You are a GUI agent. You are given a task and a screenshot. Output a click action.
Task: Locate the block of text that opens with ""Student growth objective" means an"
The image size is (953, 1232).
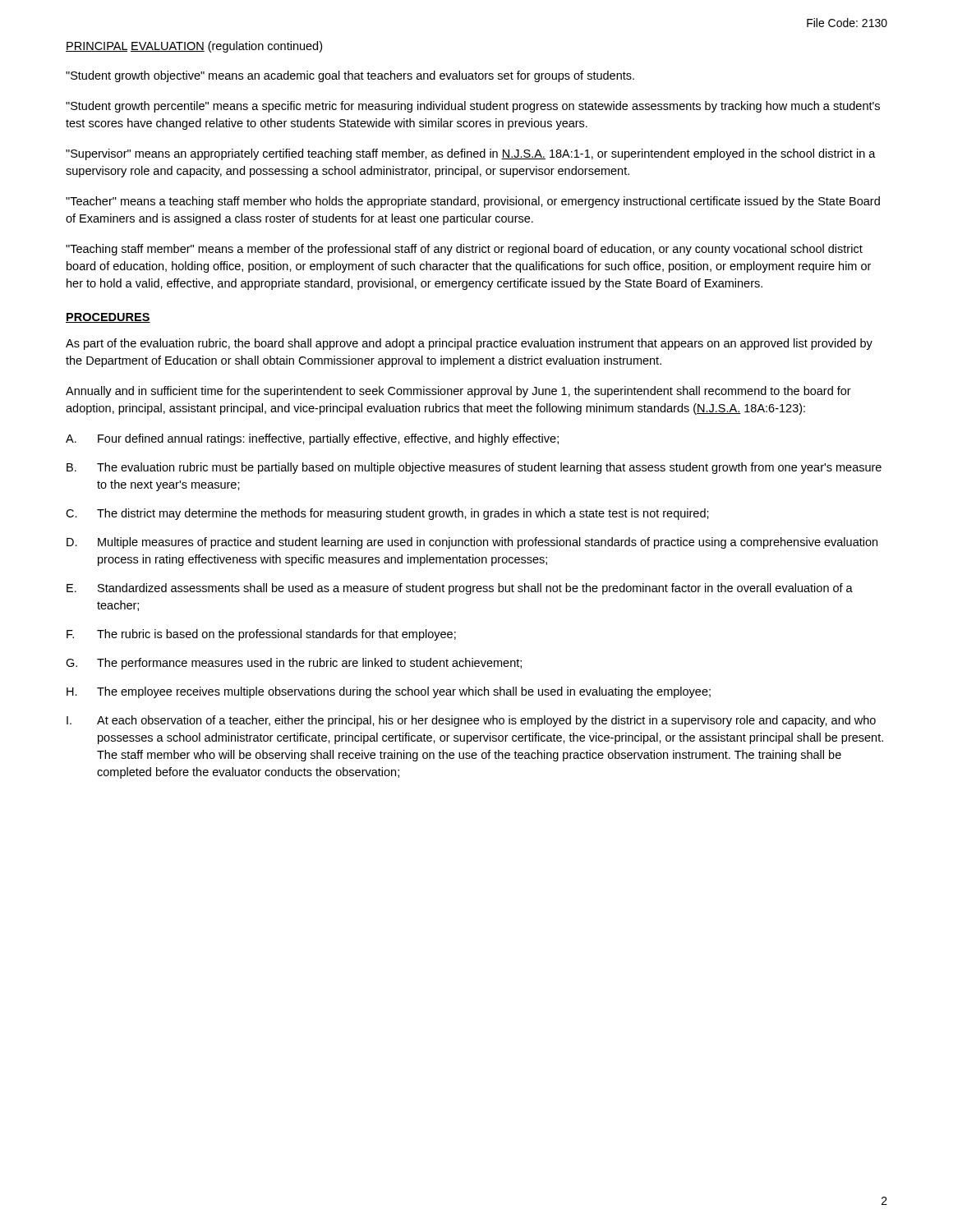tap(350, 76)
